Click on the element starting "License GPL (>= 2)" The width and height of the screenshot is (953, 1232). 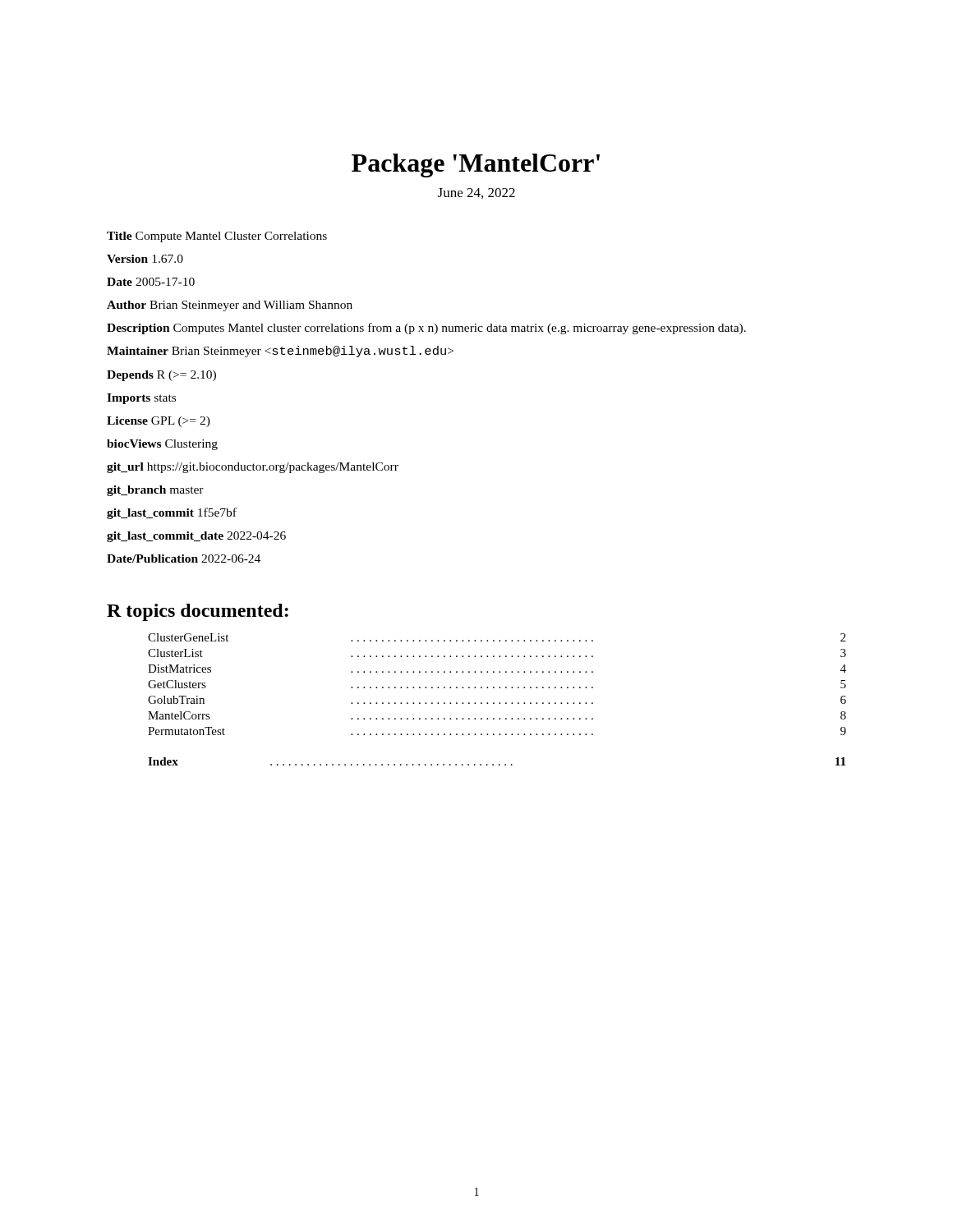pos(158,420)
